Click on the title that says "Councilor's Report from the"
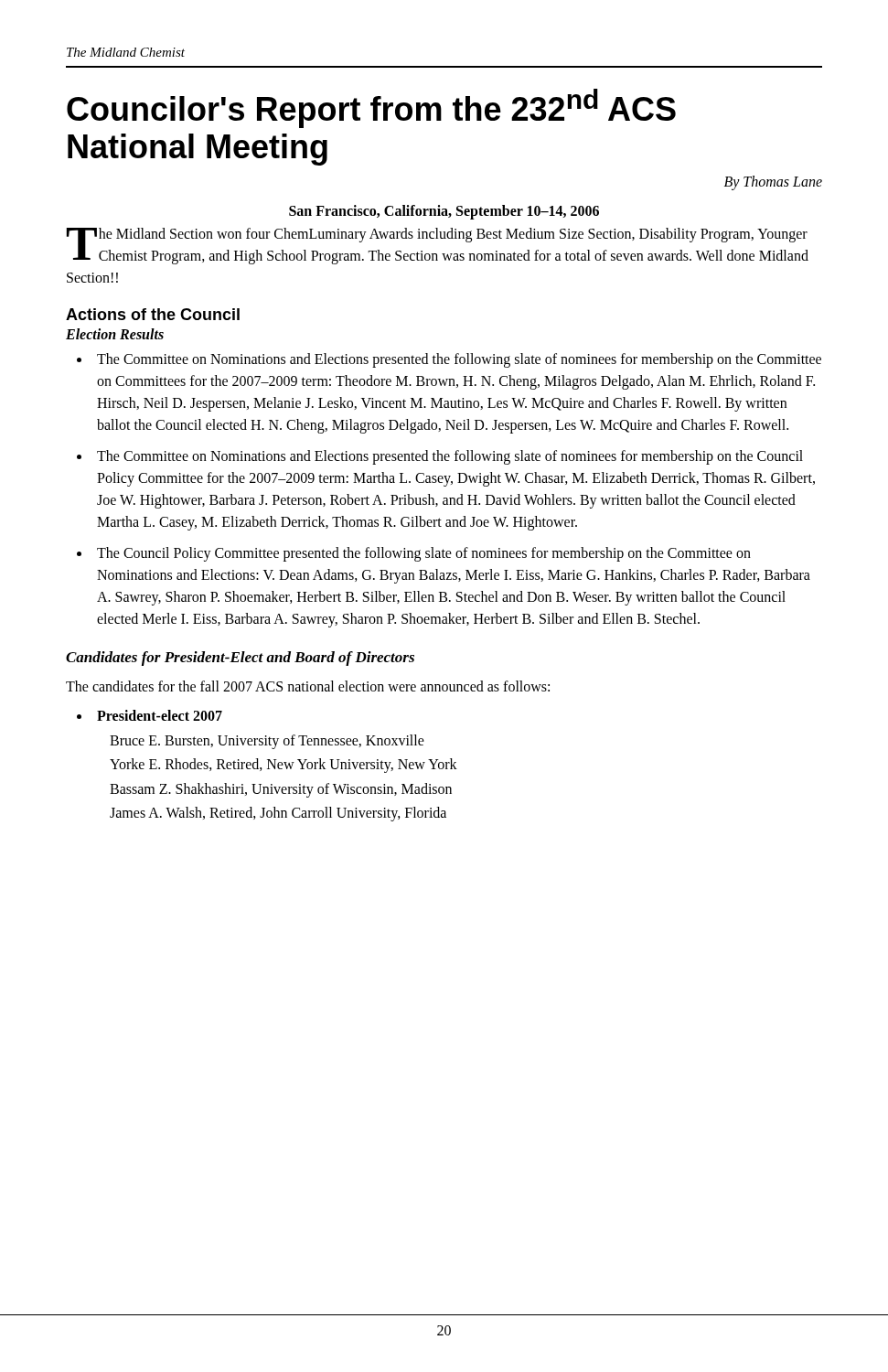Screen dimensions: 1372x888 444,125
